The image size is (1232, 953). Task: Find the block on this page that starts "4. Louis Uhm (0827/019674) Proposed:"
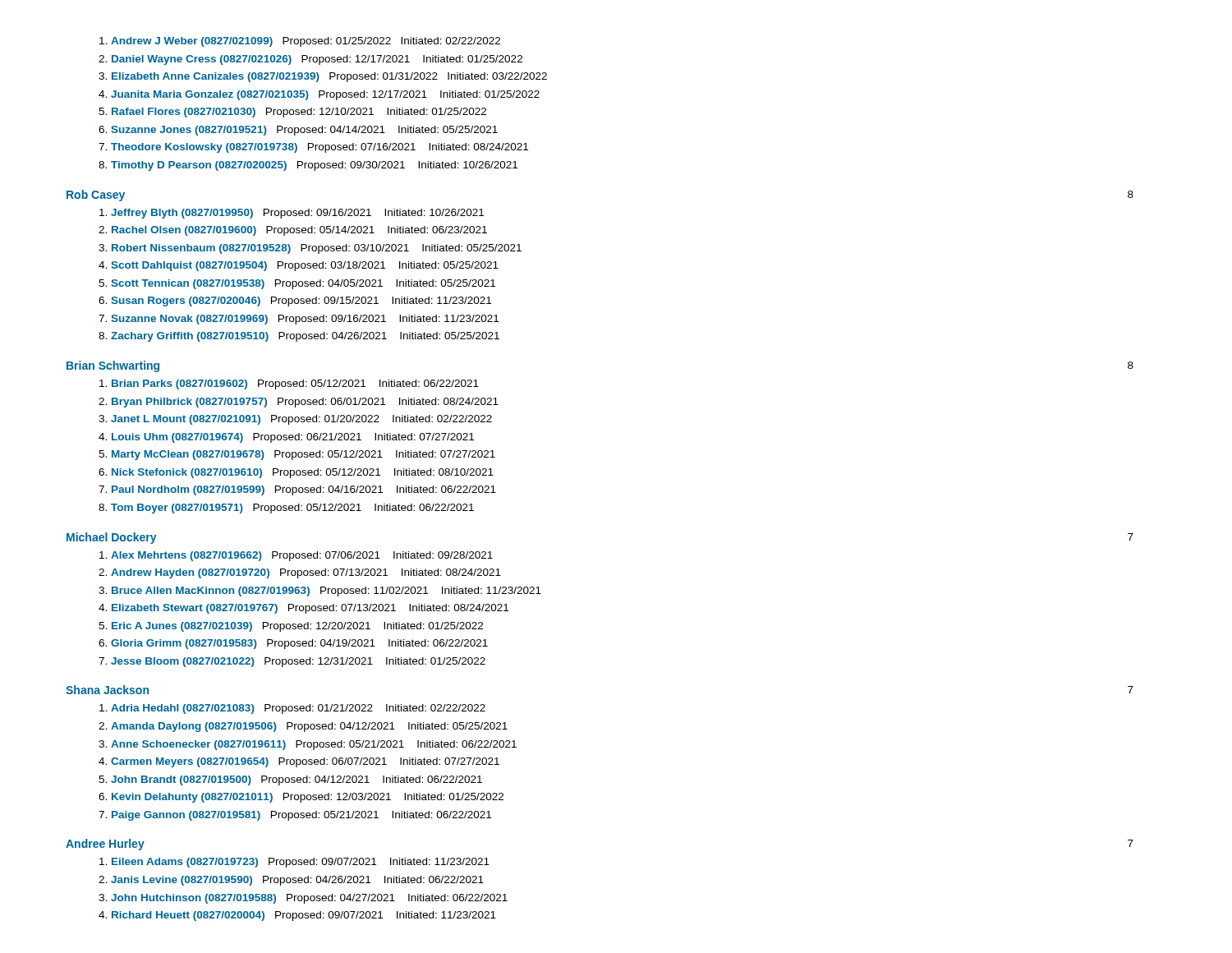(287, 436)
